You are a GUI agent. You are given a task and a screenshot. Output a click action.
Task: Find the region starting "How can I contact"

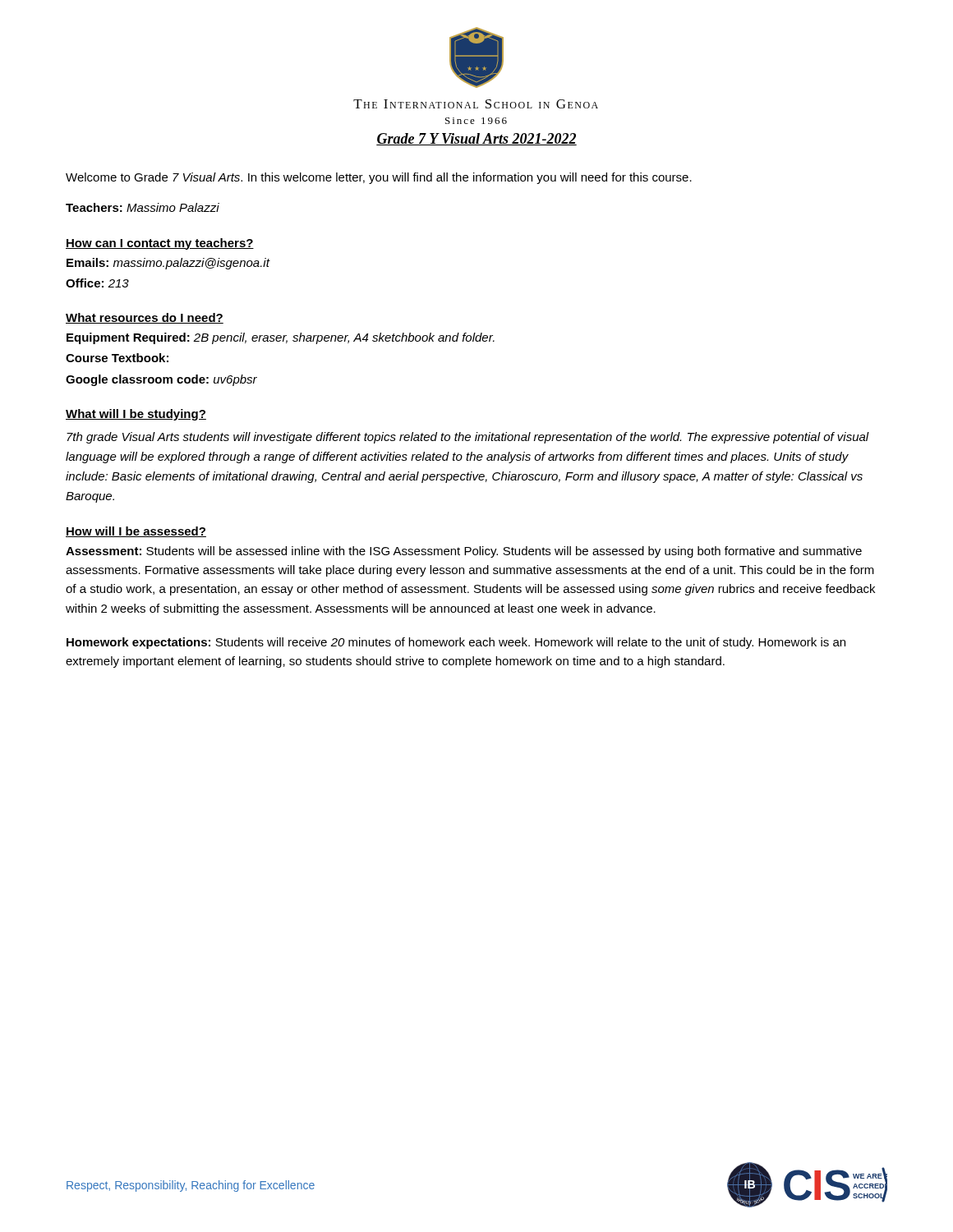point(160,242)
